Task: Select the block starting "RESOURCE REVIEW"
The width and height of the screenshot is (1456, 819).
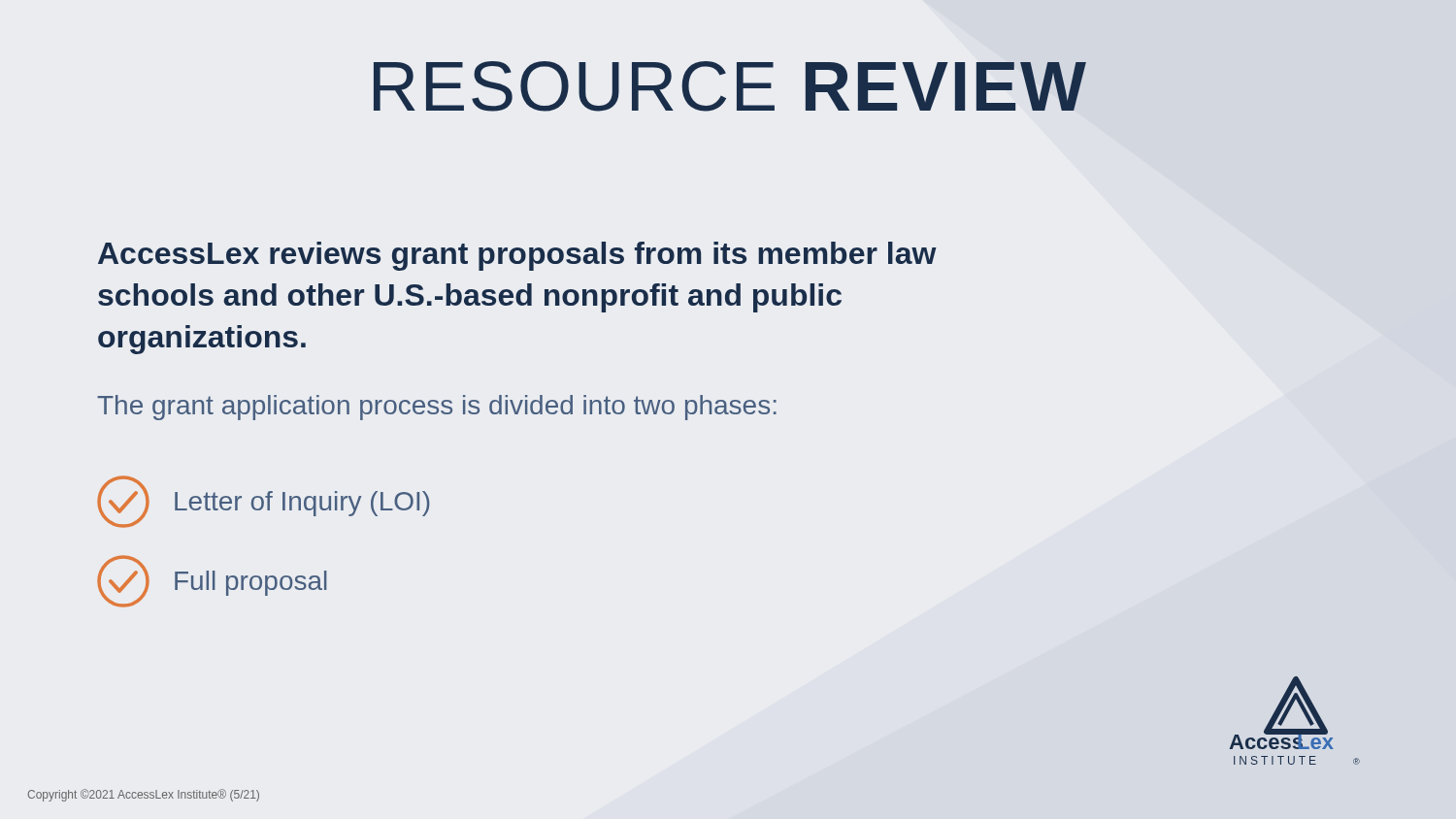Action: tap(728, 86)
